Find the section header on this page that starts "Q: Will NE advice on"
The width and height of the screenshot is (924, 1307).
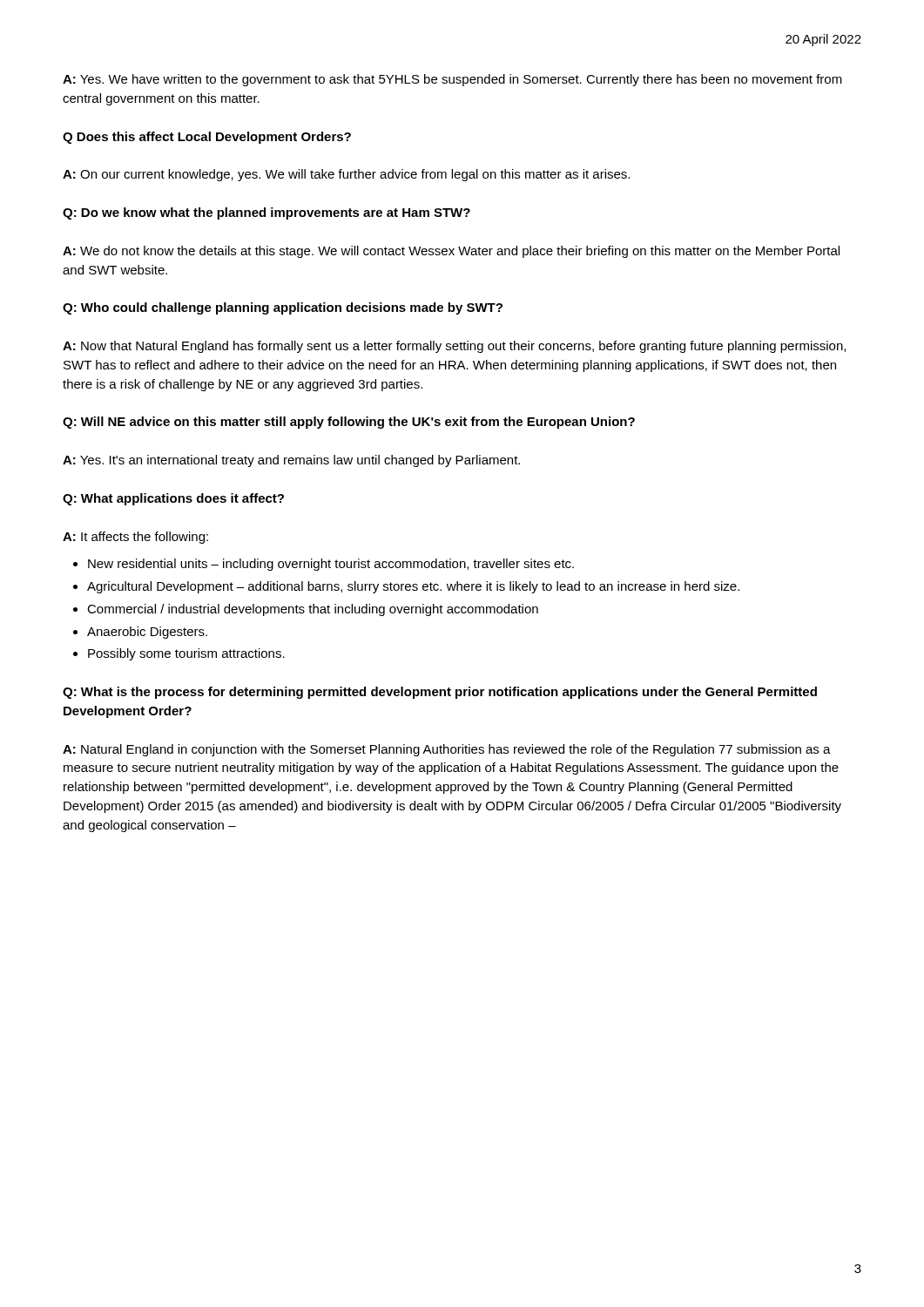[349, 422]
